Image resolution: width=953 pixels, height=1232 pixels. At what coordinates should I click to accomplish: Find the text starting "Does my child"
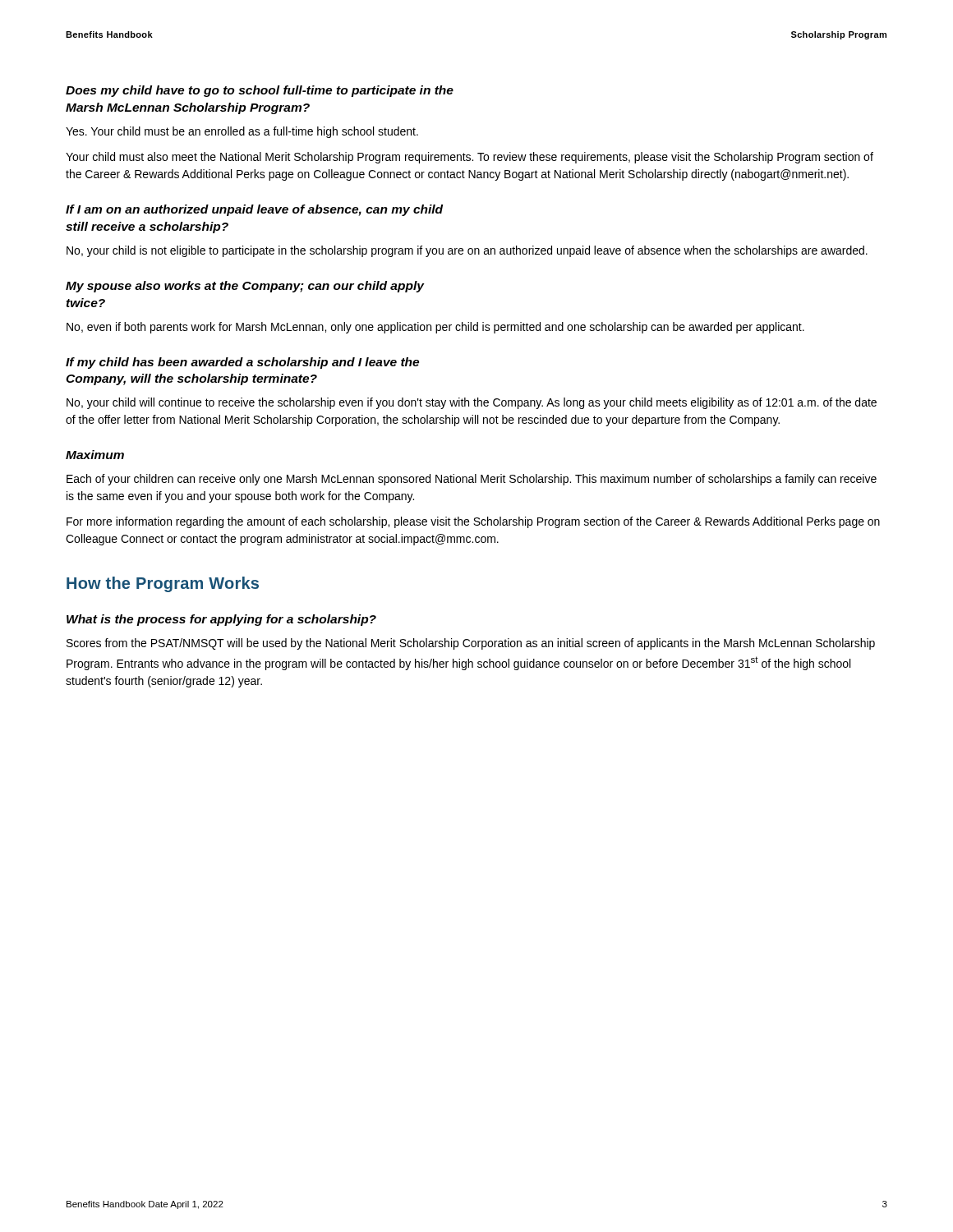pyautogui.click(x=260, y=98)
